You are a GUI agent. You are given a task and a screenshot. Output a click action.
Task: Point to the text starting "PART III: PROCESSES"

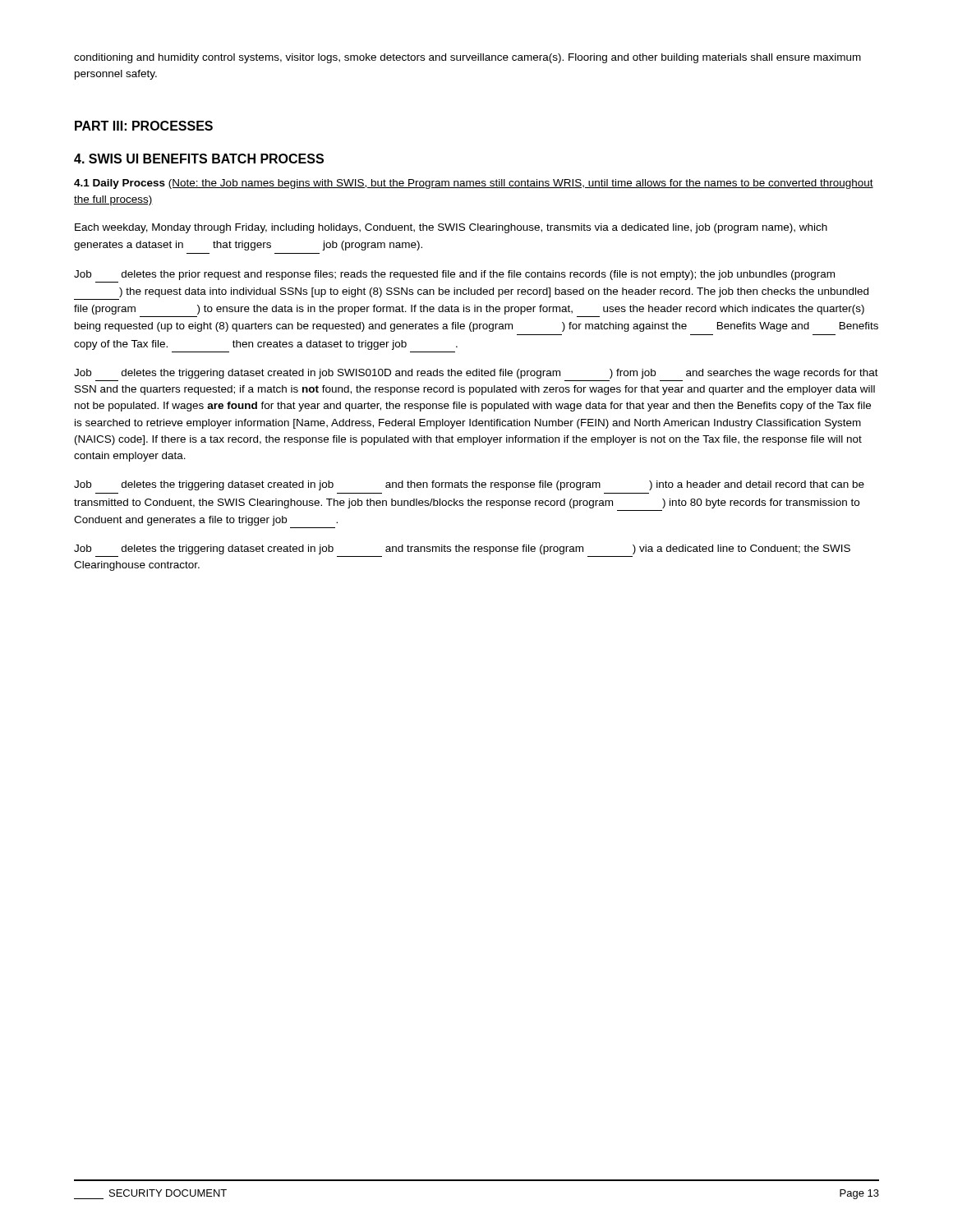click(144, 126)
